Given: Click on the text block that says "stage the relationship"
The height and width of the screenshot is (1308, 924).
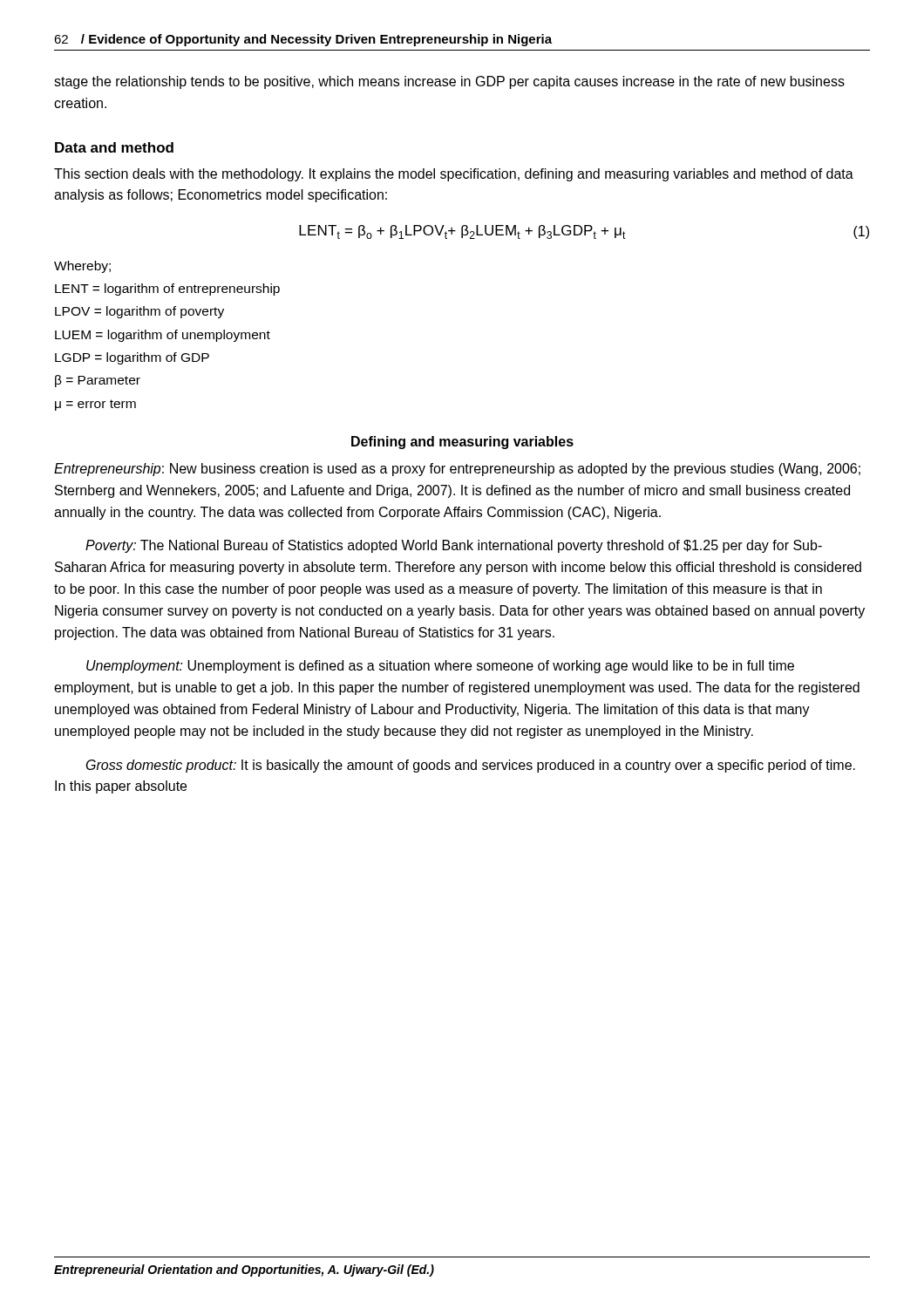Looking at the screenshot, I should click(449, 92).
